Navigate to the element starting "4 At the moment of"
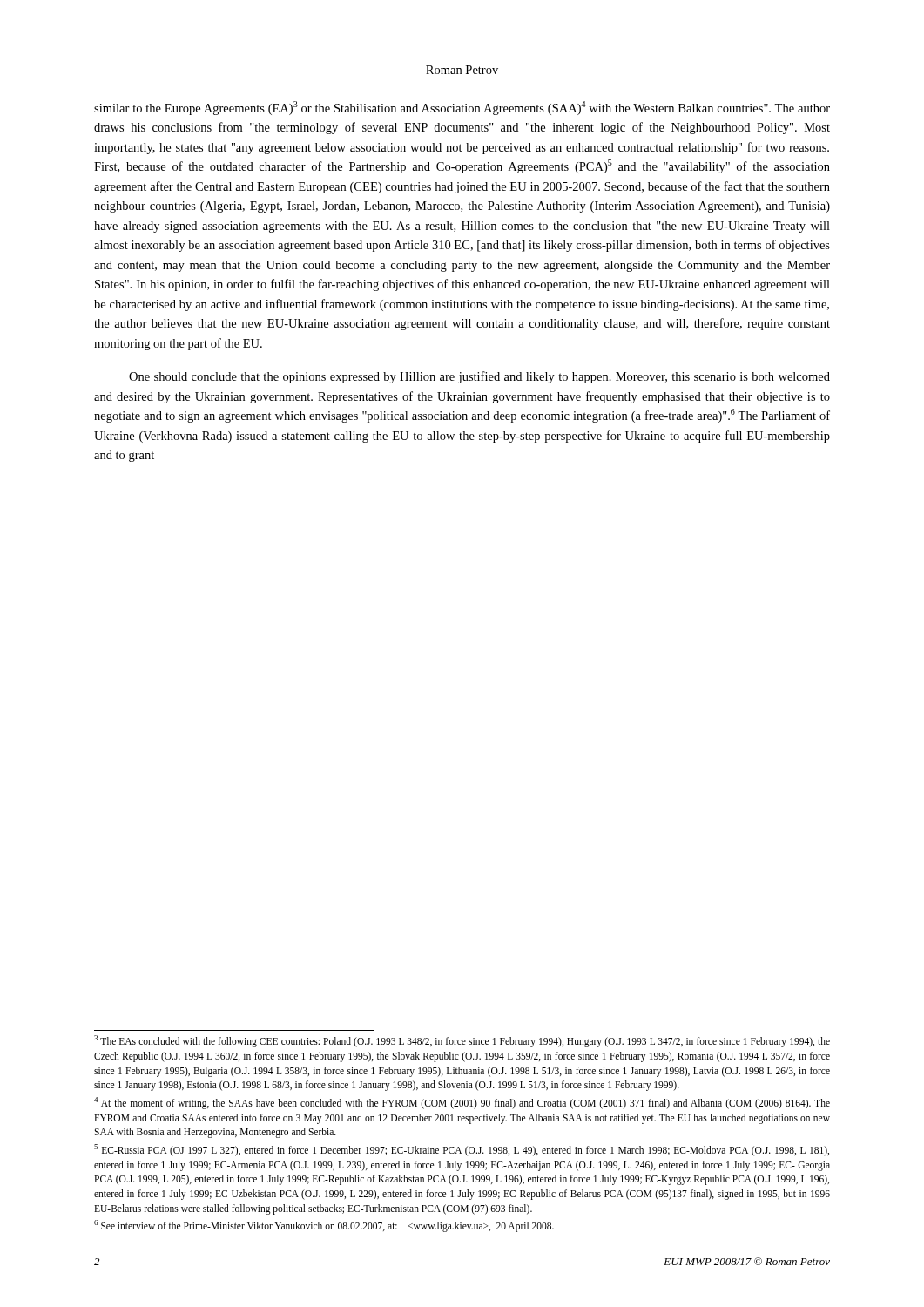Viewport: 924px width, 1307px height. click(462, 1117)
